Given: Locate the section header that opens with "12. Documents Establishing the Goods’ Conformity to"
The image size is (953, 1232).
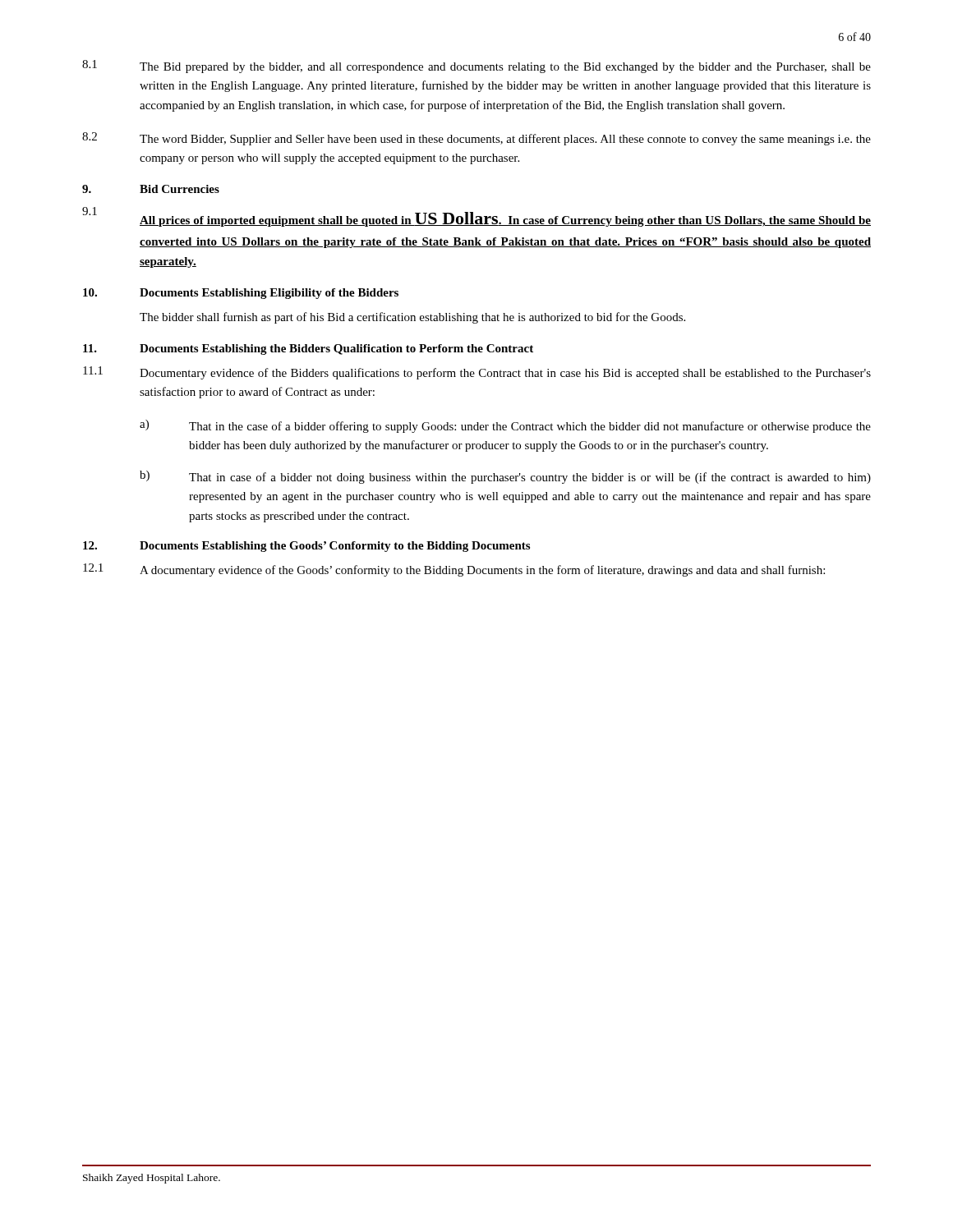Looking at the screenshot, I should tap(476, 546).
